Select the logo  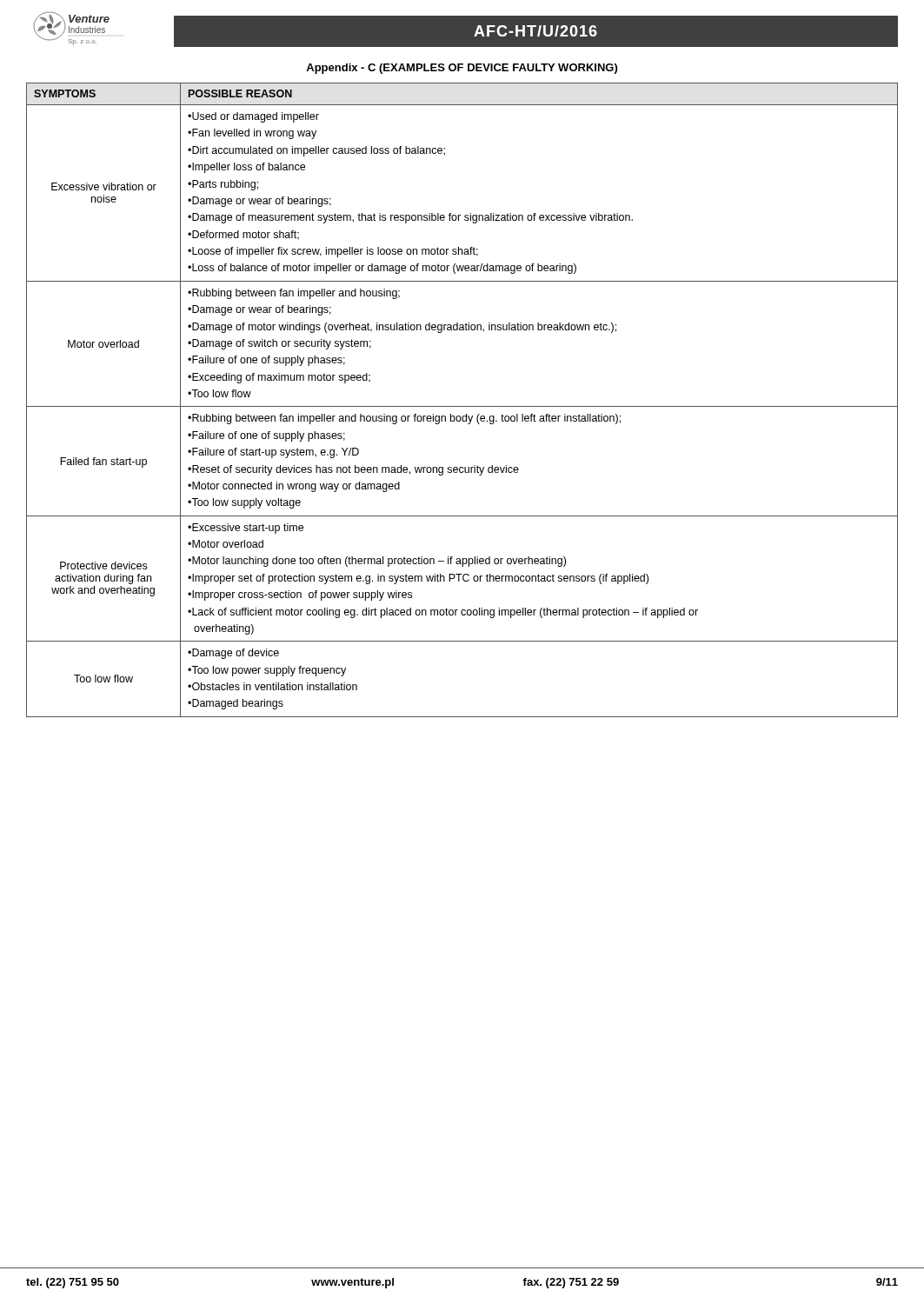(83, 35)
